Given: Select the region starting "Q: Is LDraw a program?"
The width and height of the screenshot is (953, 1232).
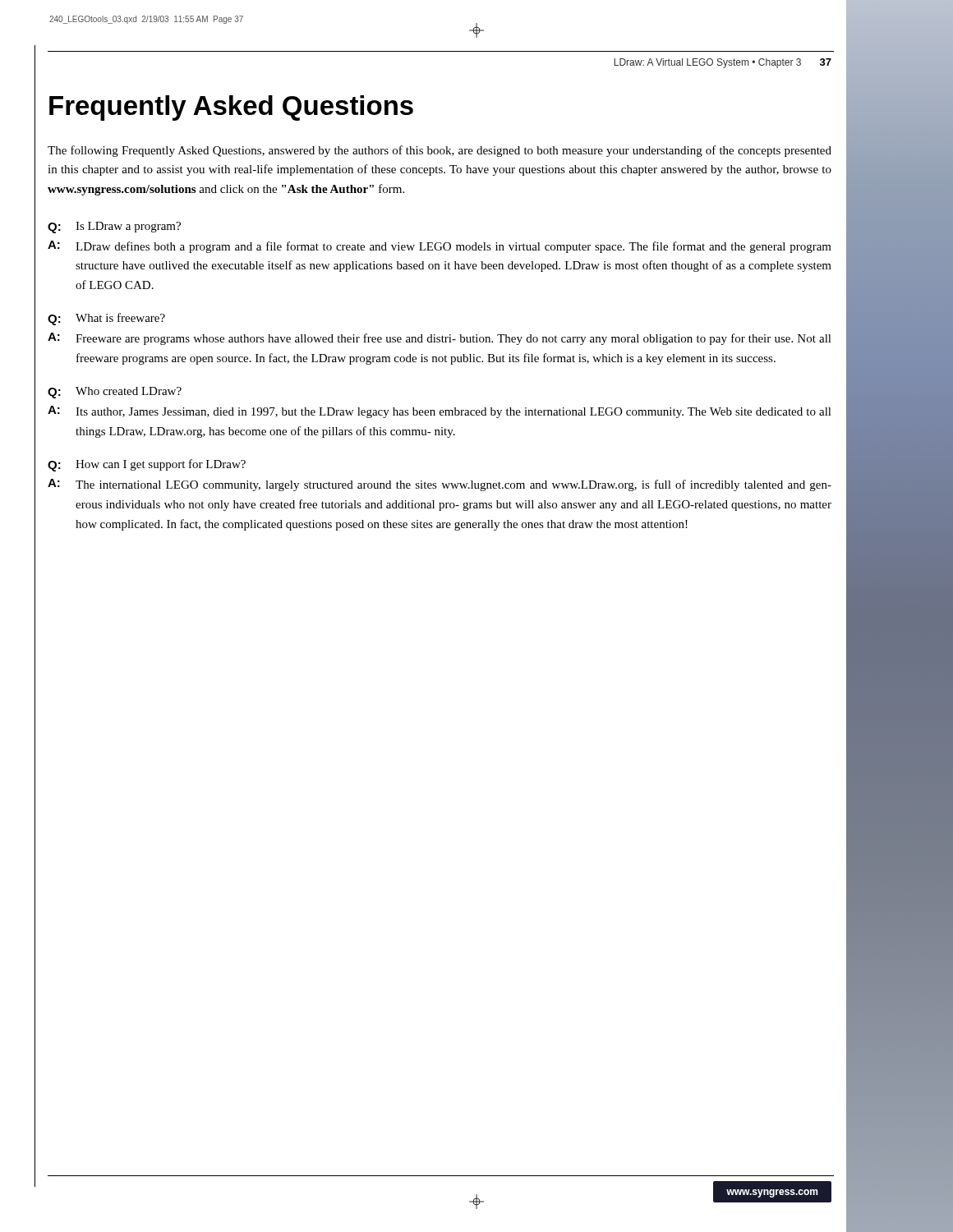Looking at the screenshot, I should coord(115,226).
